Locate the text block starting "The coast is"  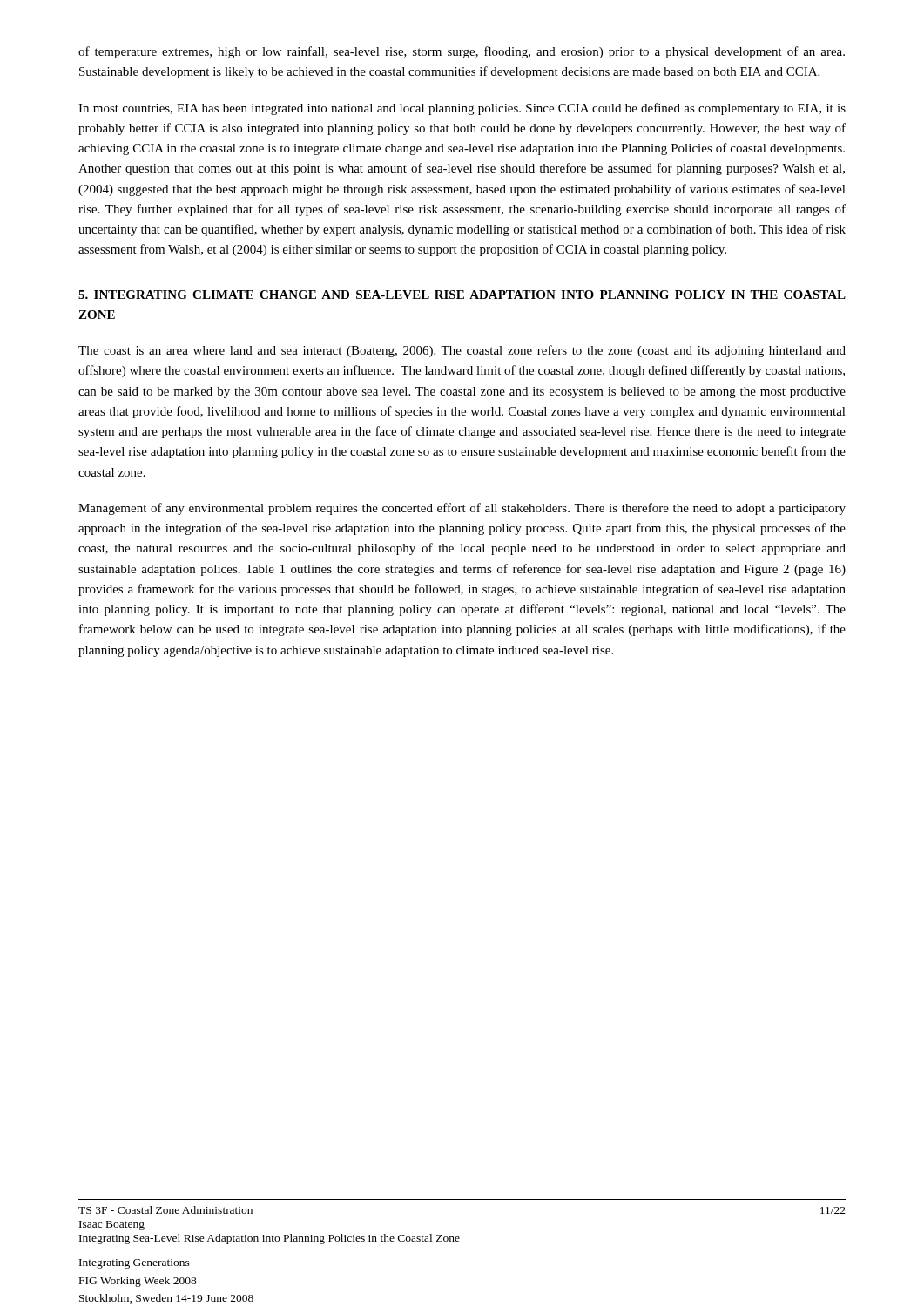tap(462, 411)
